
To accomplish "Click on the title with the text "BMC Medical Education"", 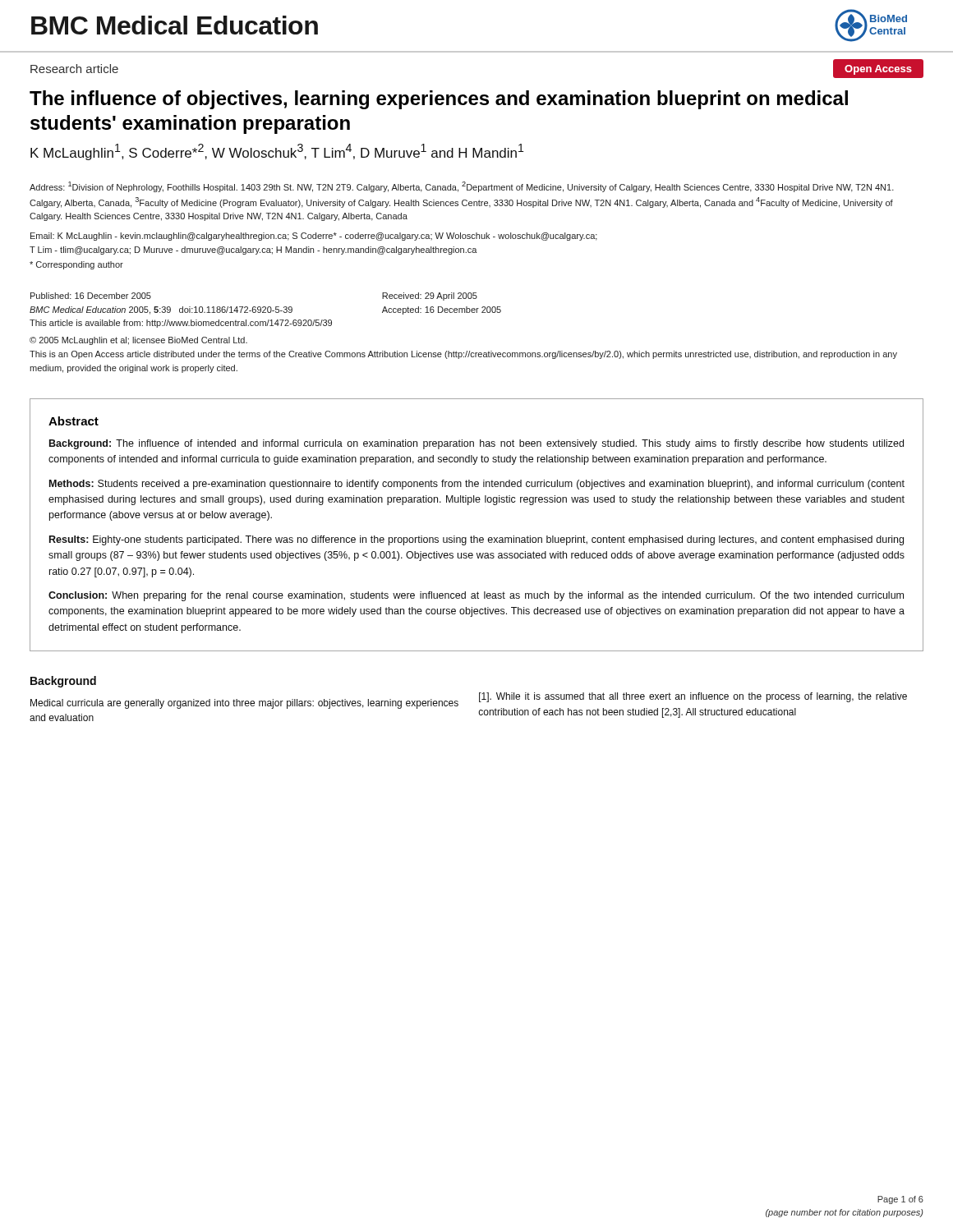I will coord(174,25).
